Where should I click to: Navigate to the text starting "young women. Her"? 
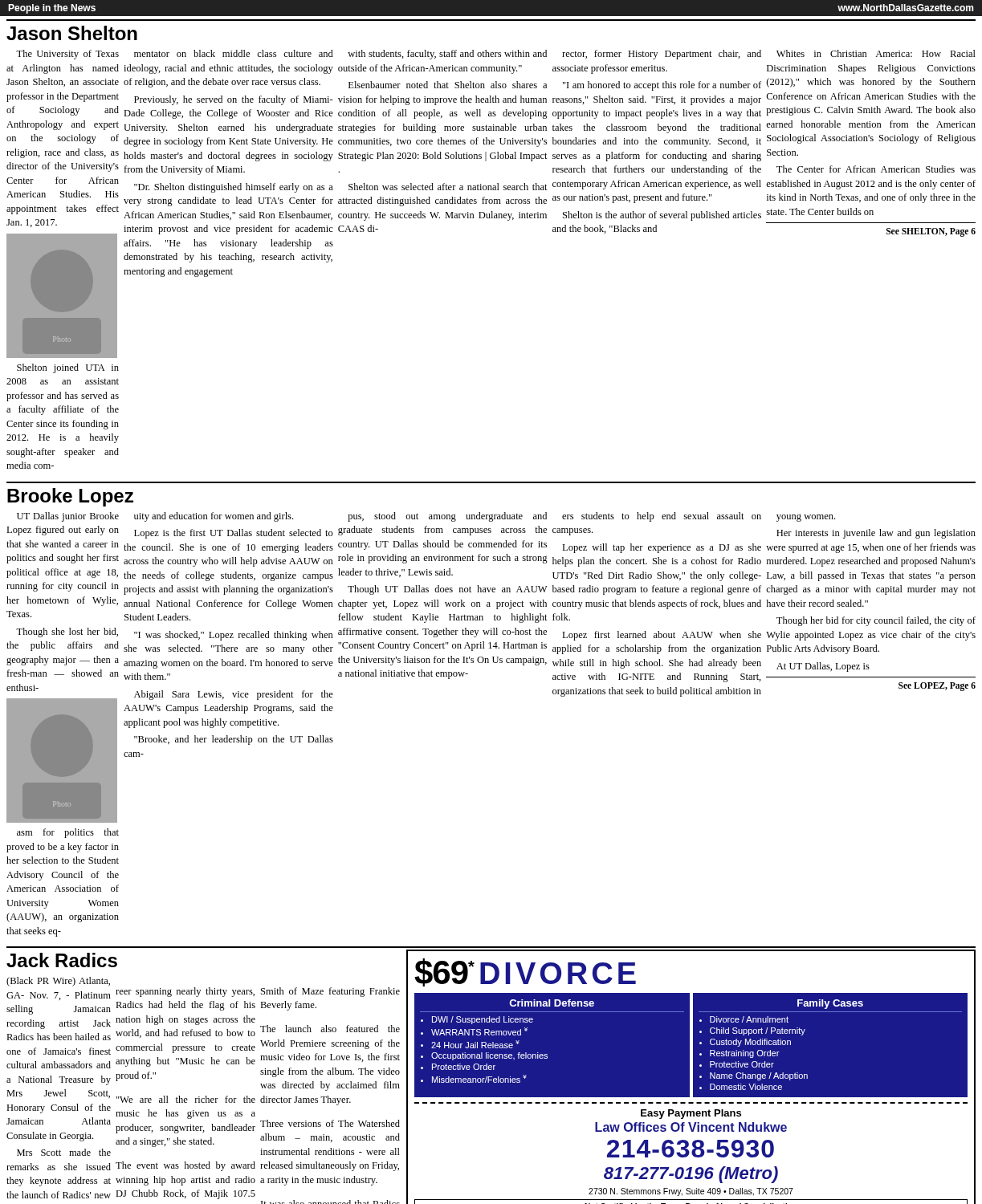point(871,601)
